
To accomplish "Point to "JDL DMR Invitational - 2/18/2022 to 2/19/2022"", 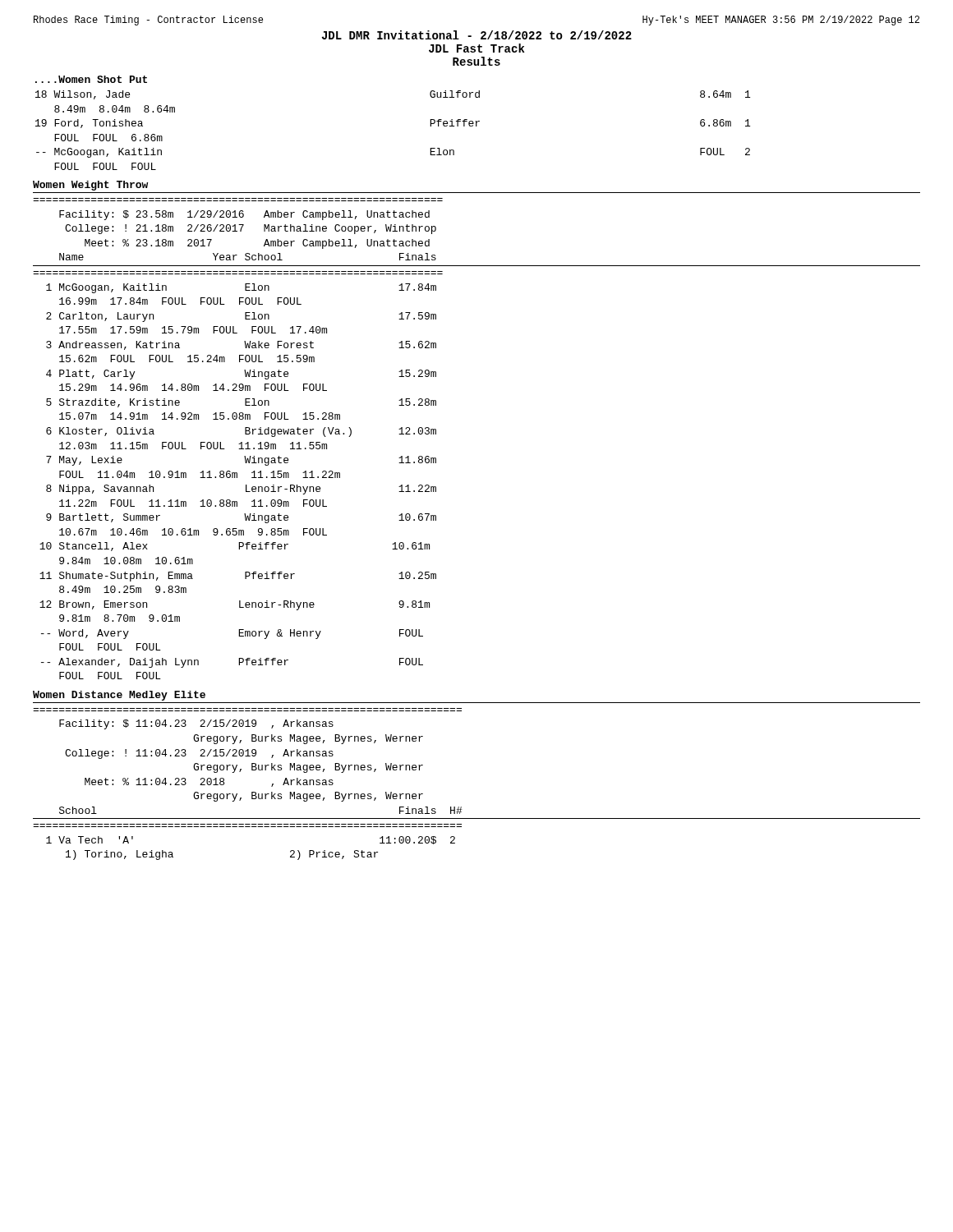I will pos(476,36).
